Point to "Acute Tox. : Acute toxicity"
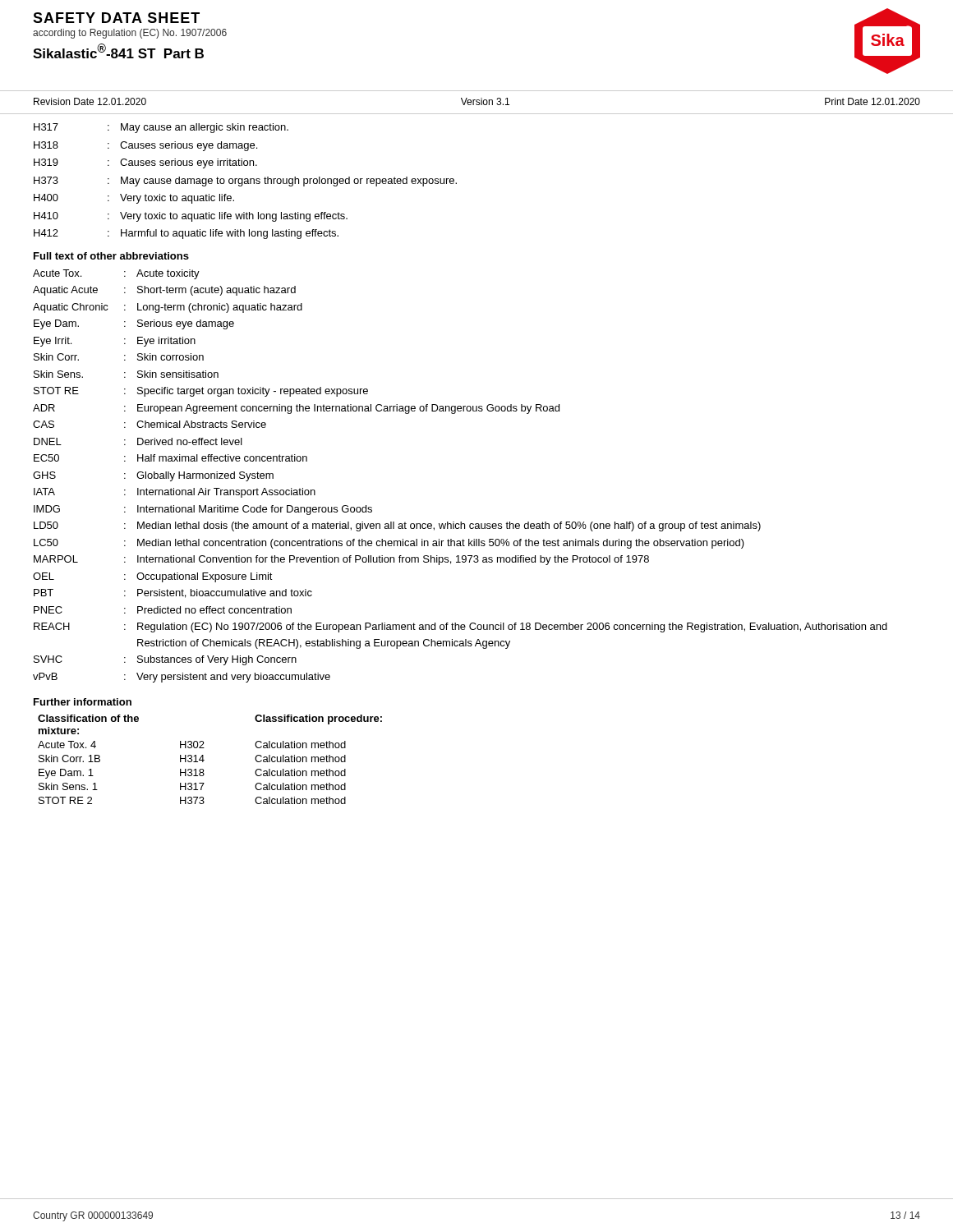The width and height of the screenshot is (953, 1232). tap(53, 274)
